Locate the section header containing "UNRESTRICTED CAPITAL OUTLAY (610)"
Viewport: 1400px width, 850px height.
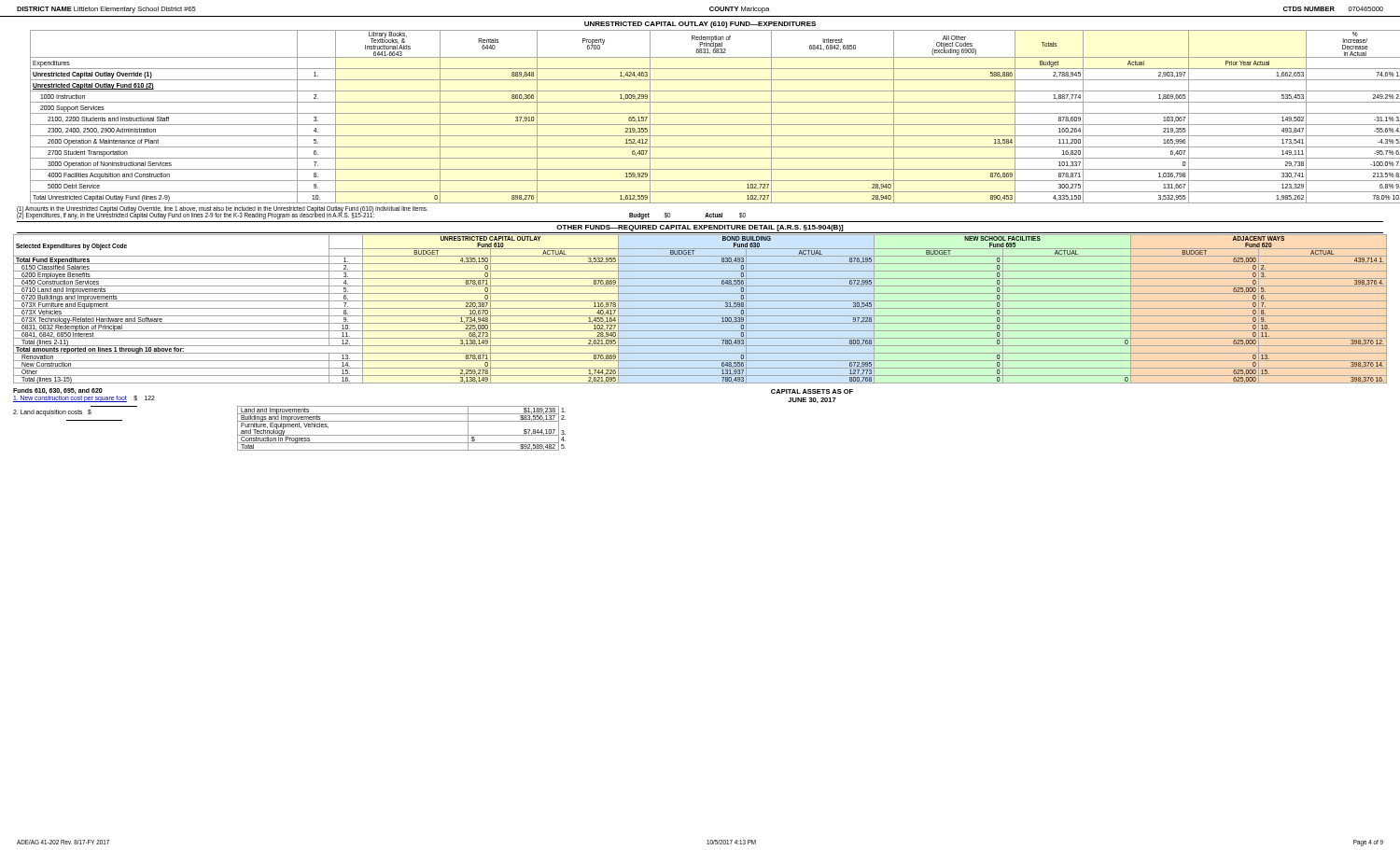(700, 24)
